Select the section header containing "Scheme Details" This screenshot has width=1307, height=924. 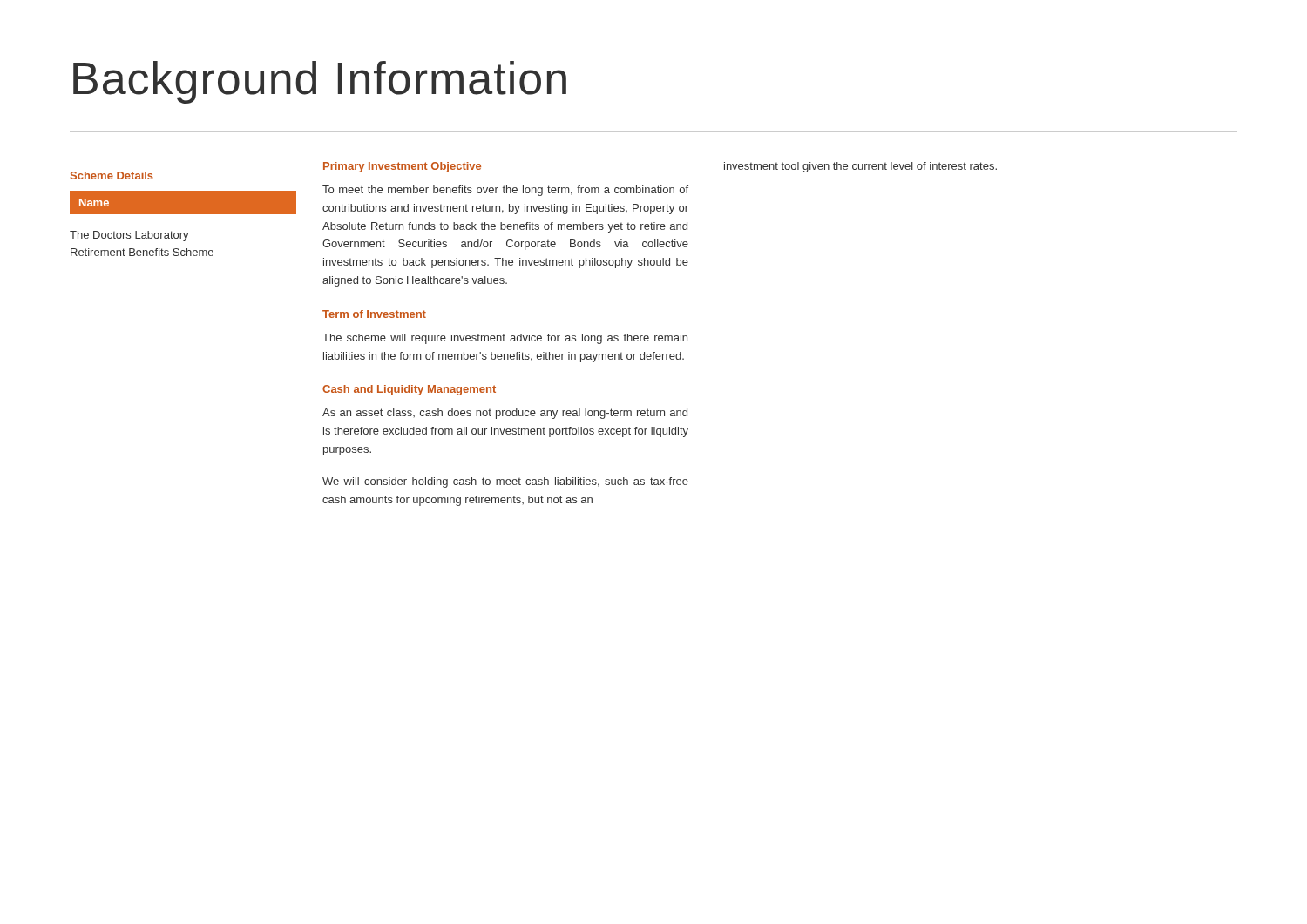click(x=112, y=175)
